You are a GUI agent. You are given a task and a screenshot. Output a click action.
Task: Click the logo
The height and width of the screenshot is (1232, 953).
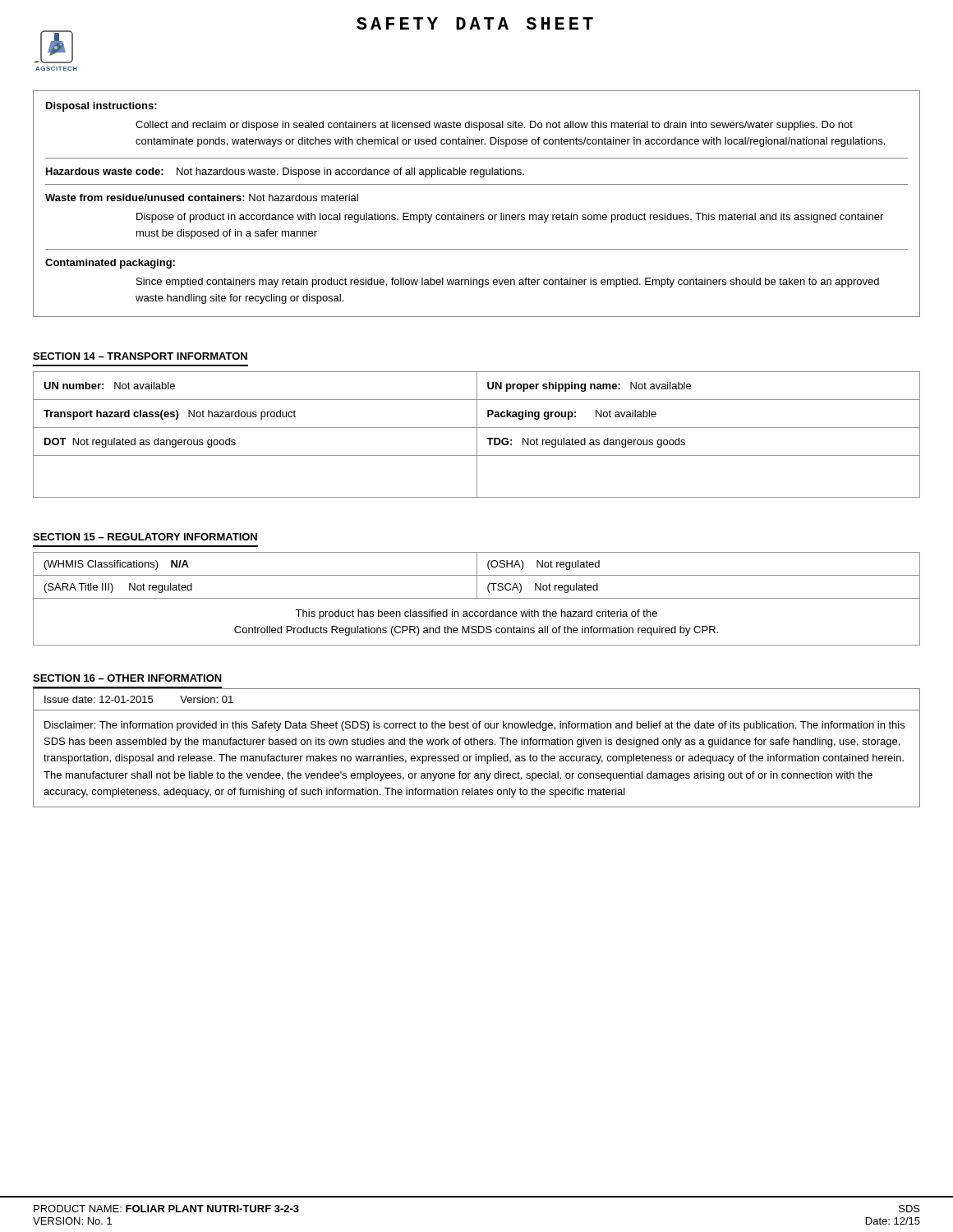[68, 53]
